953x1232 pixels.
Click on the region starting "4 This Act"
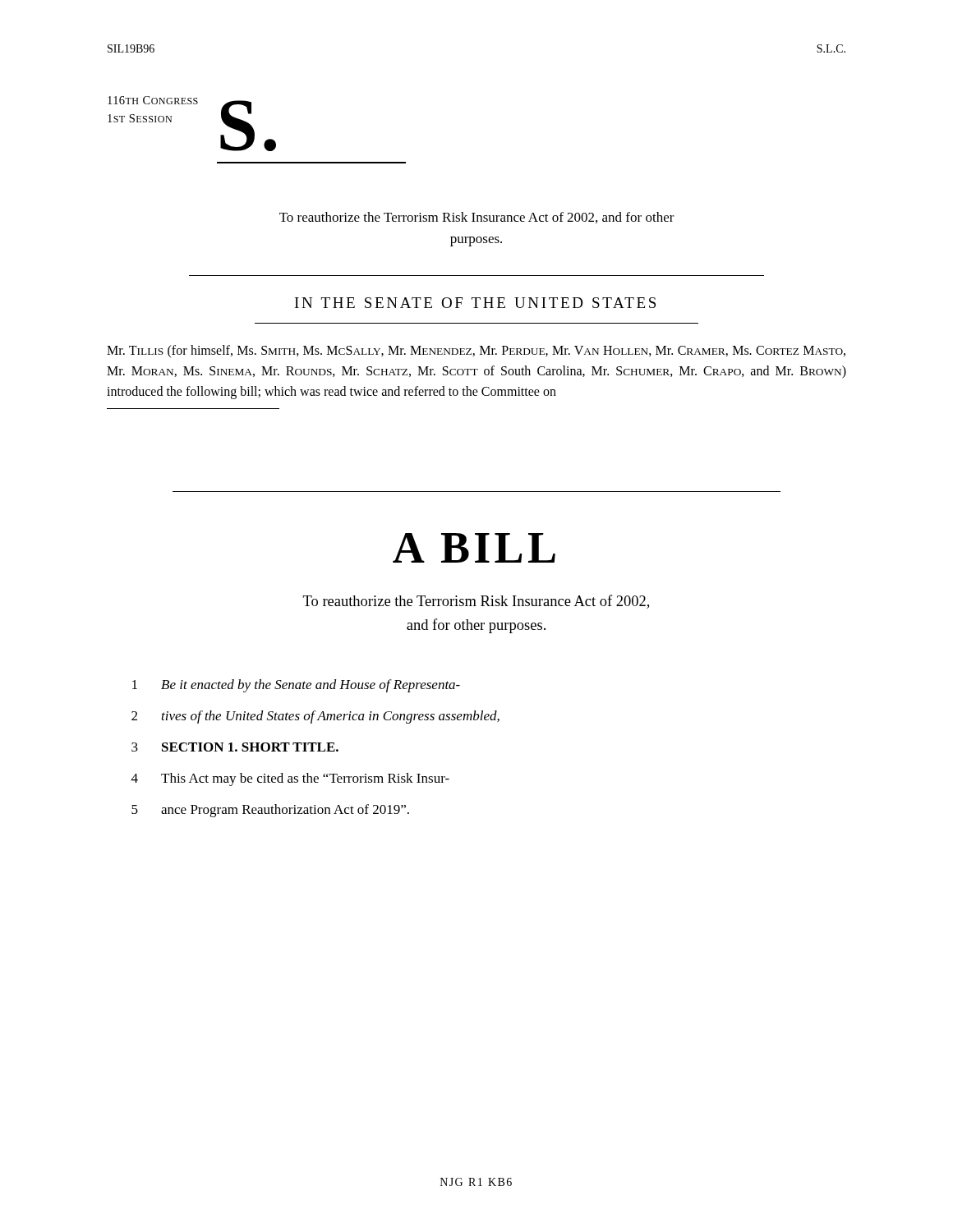click(290, 779)
